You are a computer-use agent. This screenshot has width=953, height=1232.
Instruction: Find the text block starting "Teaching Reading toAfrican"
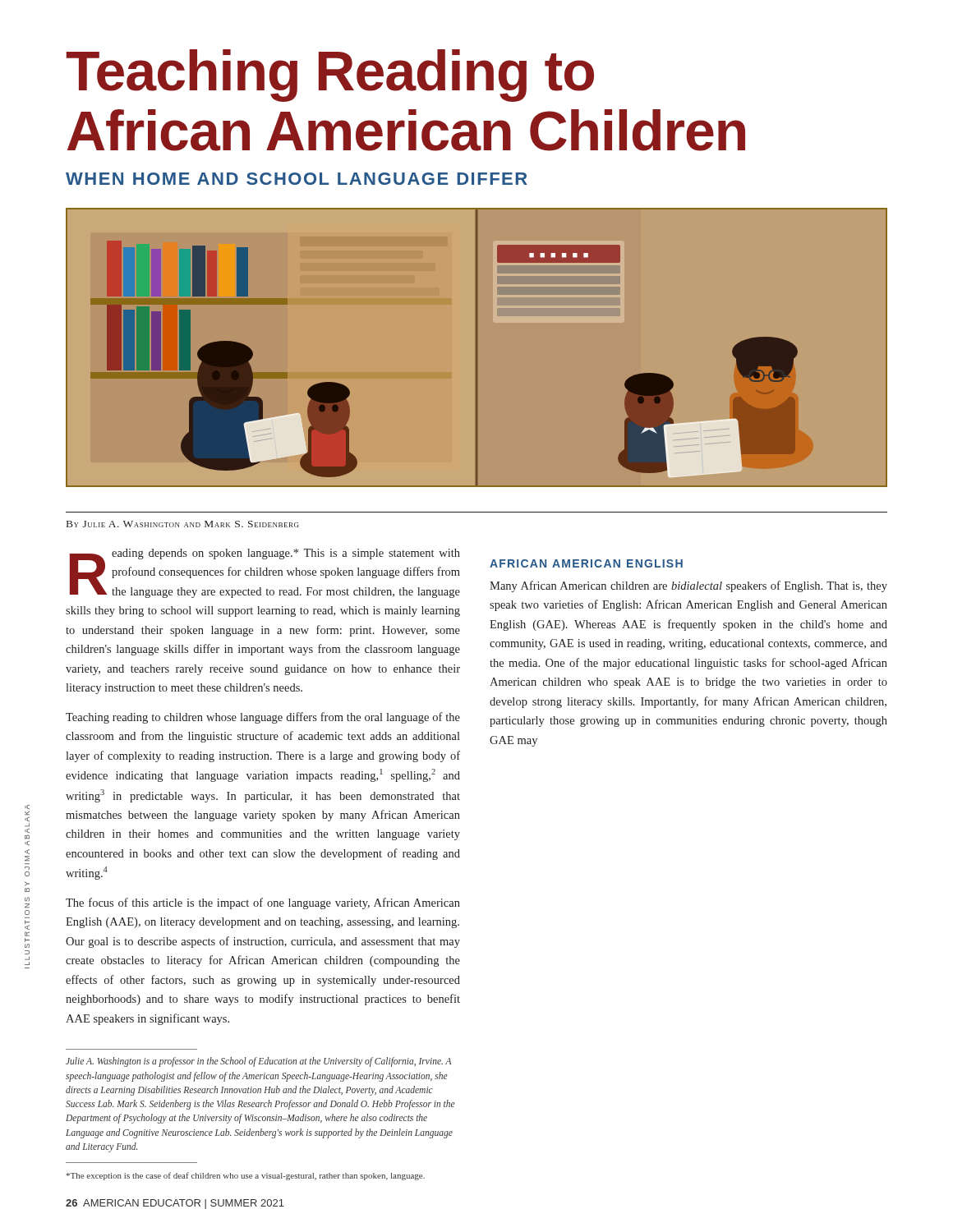click(476, 101)
